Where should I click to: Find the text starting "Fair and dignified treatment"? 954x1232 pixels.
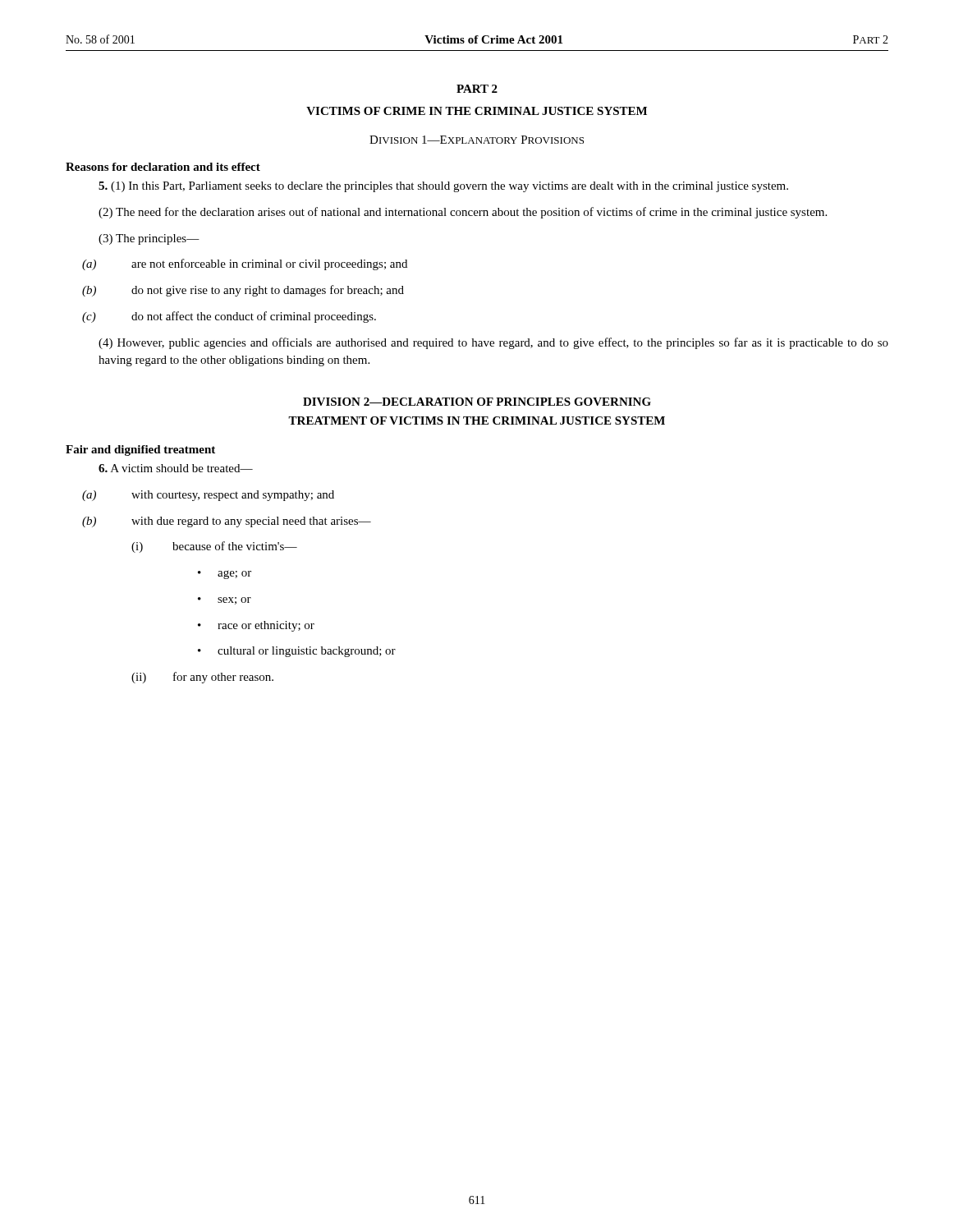[141, 449]
